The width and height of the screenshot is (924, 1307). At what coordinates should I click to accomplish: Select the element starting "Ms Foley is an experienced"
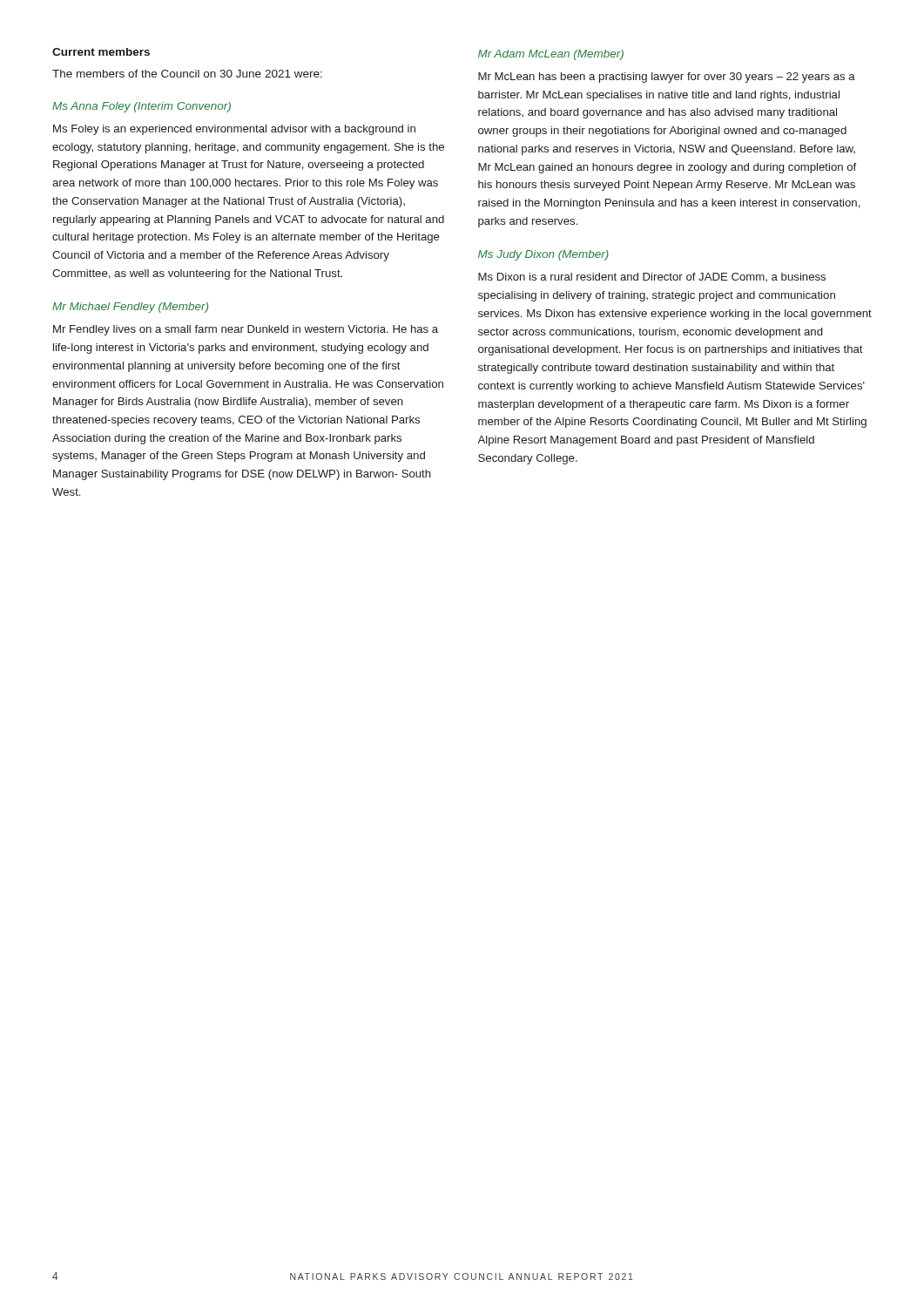(x=249, y=201)
